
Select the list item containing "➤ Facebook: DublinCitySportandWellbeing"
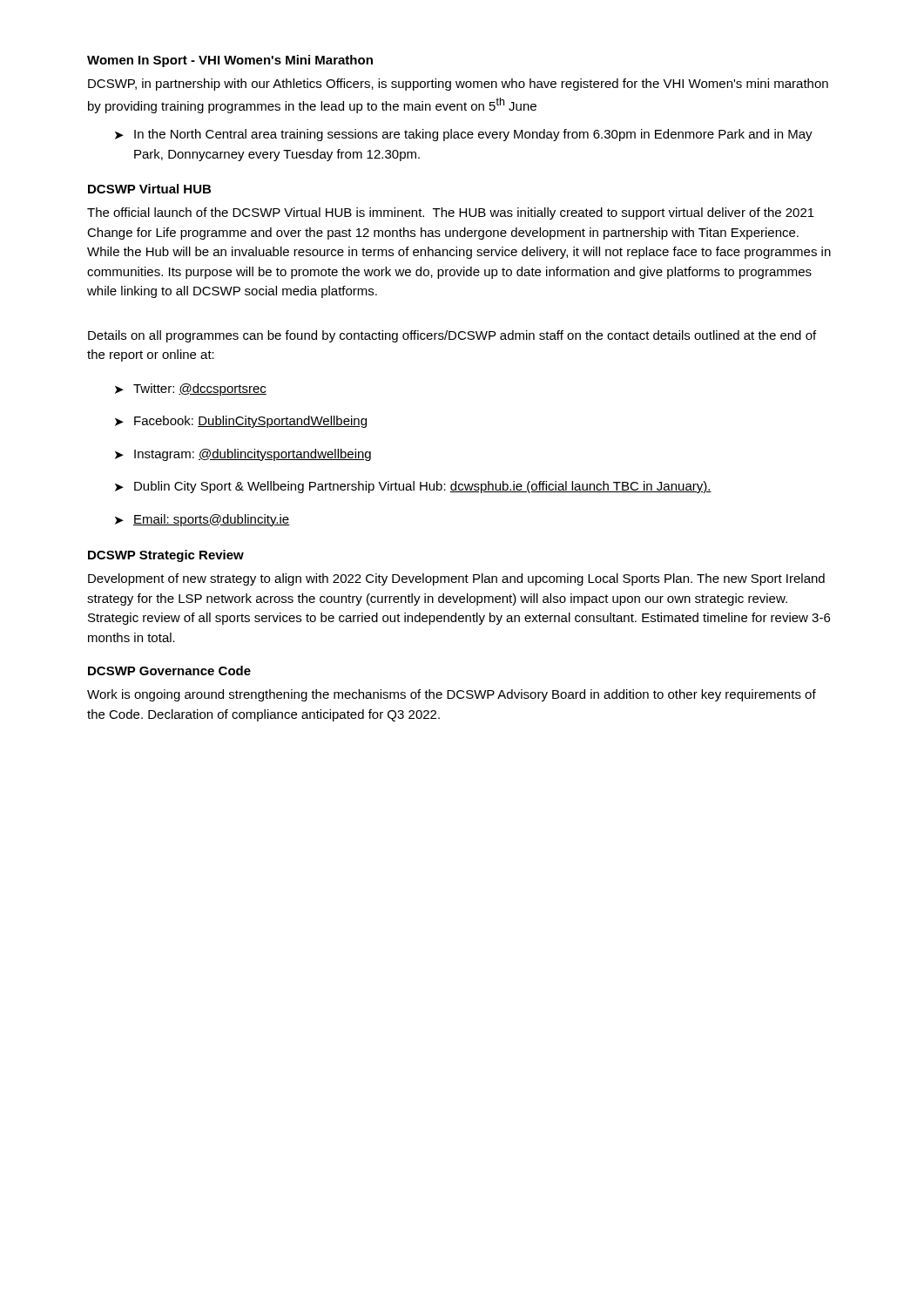click(241, 422)
